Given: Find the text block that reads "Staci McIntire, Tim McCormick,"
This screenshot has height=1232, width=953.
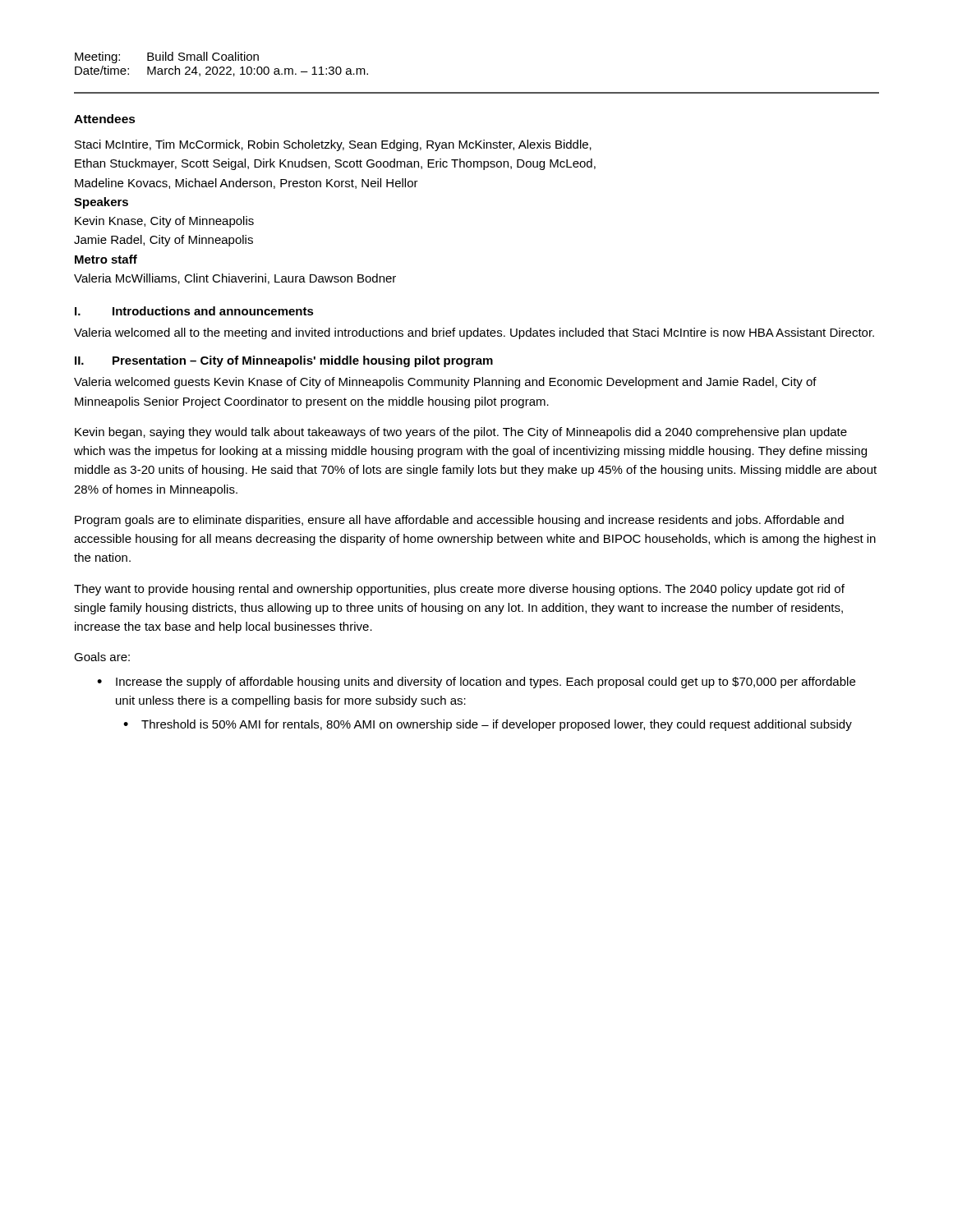Looking at the screenshot, I should point(333,145).
